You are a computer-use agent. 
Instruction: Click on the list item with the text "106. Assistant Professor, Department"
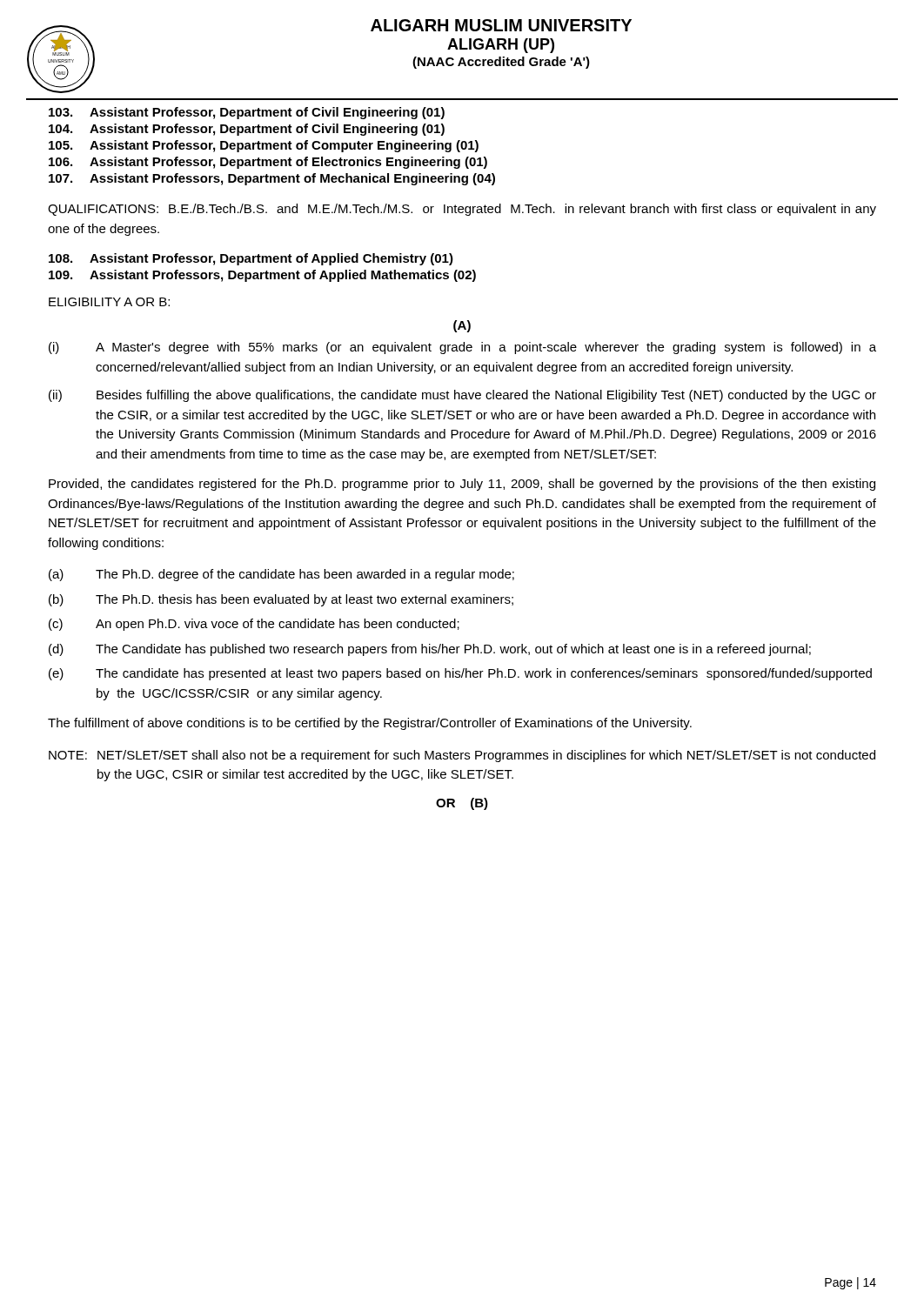(268, 161)
